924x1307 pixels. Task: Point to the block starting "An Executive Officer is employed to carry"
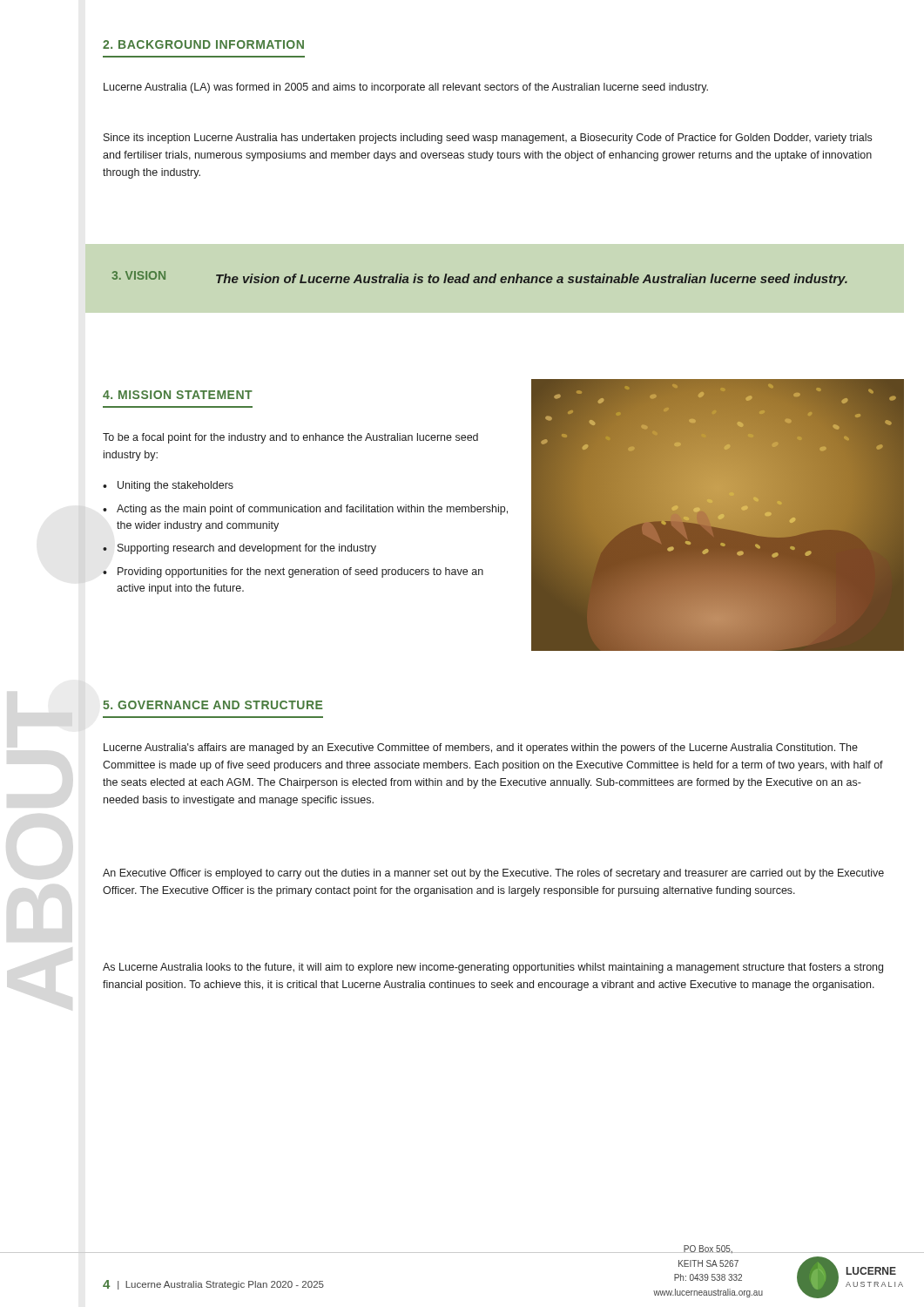(493, 882)
